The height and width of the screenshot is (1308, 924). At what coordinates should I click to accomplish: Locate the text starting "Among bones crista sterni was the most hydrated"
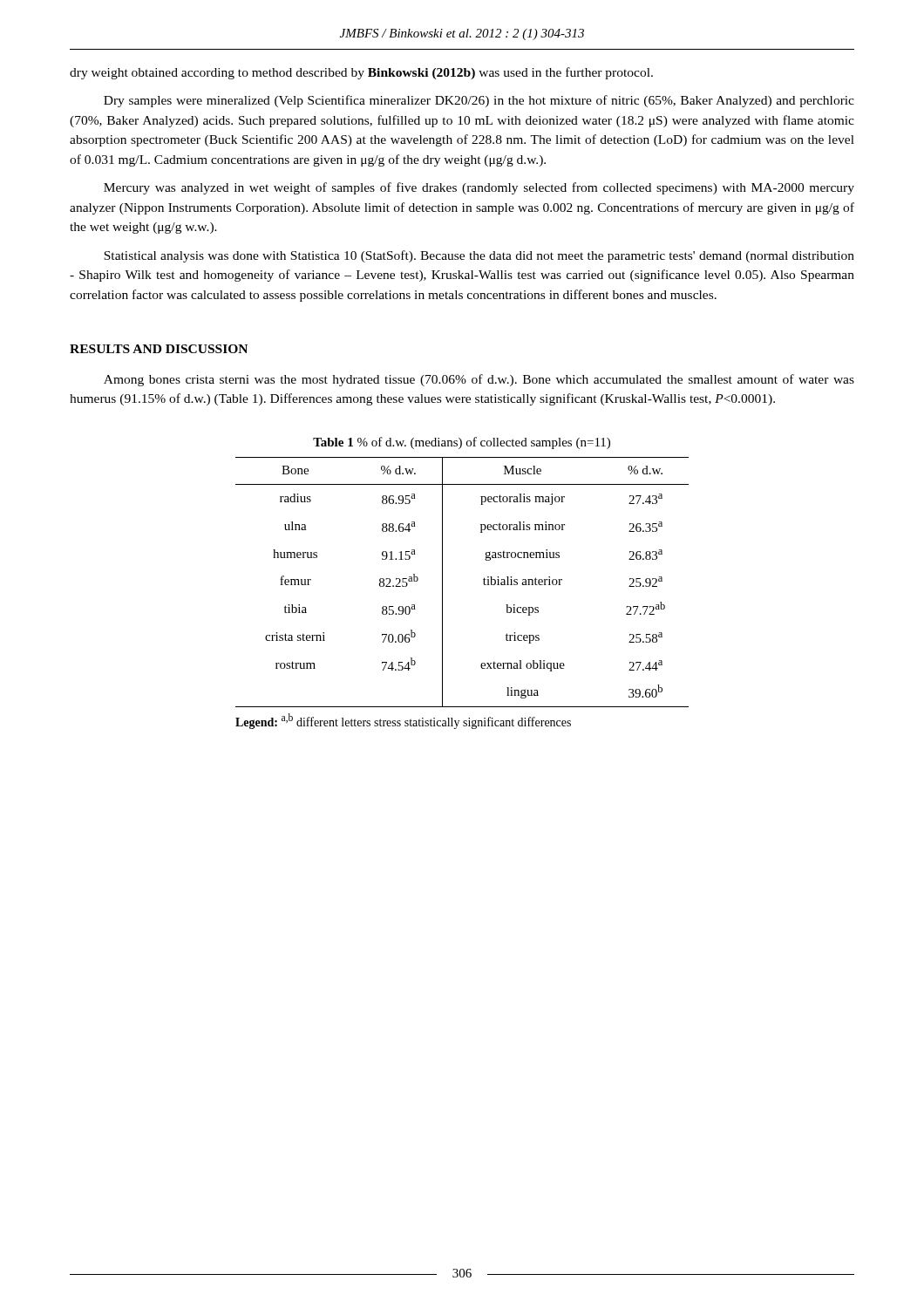[462, 389]
